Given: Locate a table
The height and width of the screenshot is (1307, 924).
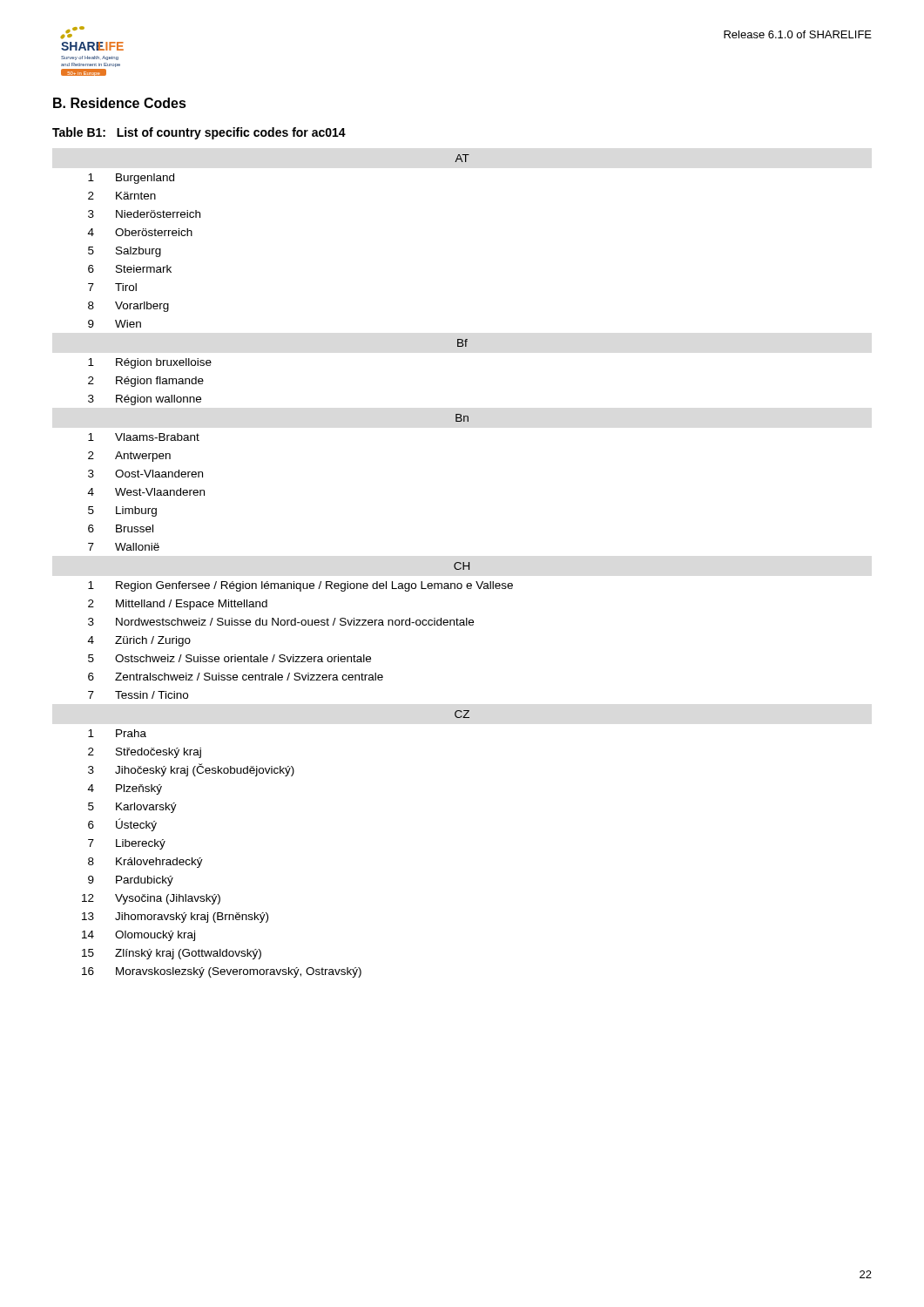Looking at the screenshot, I should tap(462, 564).
